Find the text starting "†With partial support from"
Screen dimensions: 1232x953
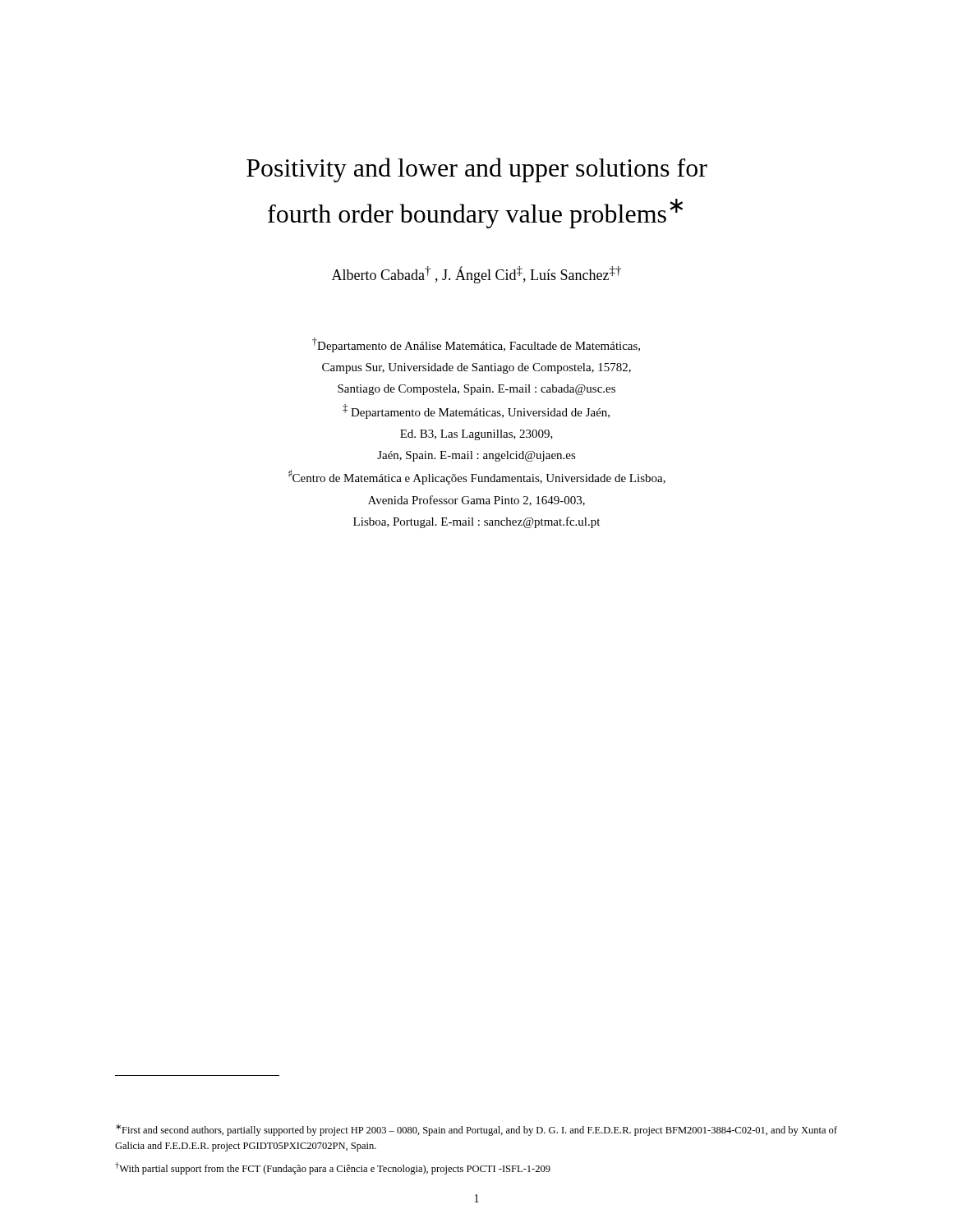pyautogui.click(x=333, y=1168)
